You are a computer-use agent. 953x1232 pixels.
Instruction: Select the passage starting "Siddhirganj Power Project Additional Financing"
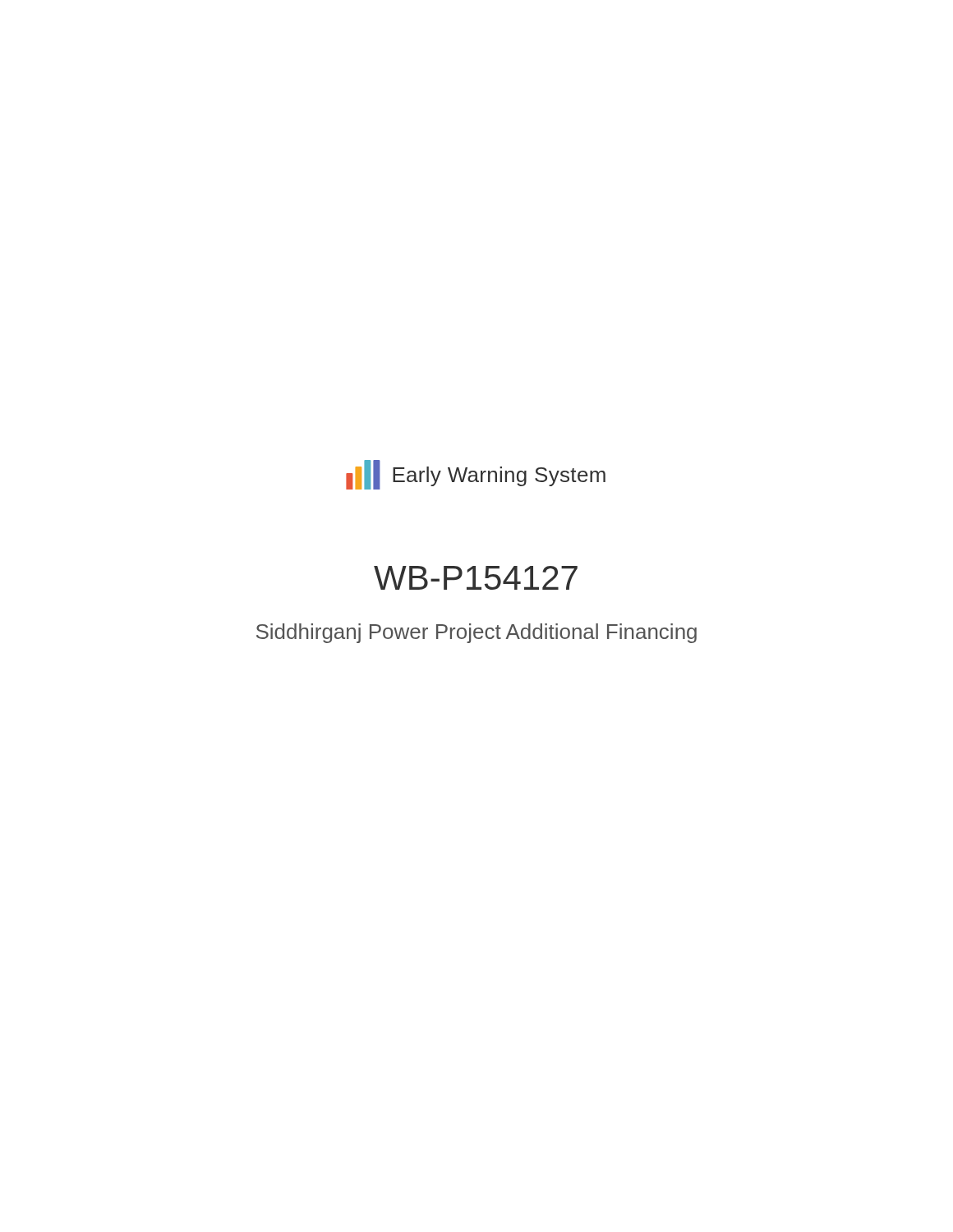coord(476,632)
